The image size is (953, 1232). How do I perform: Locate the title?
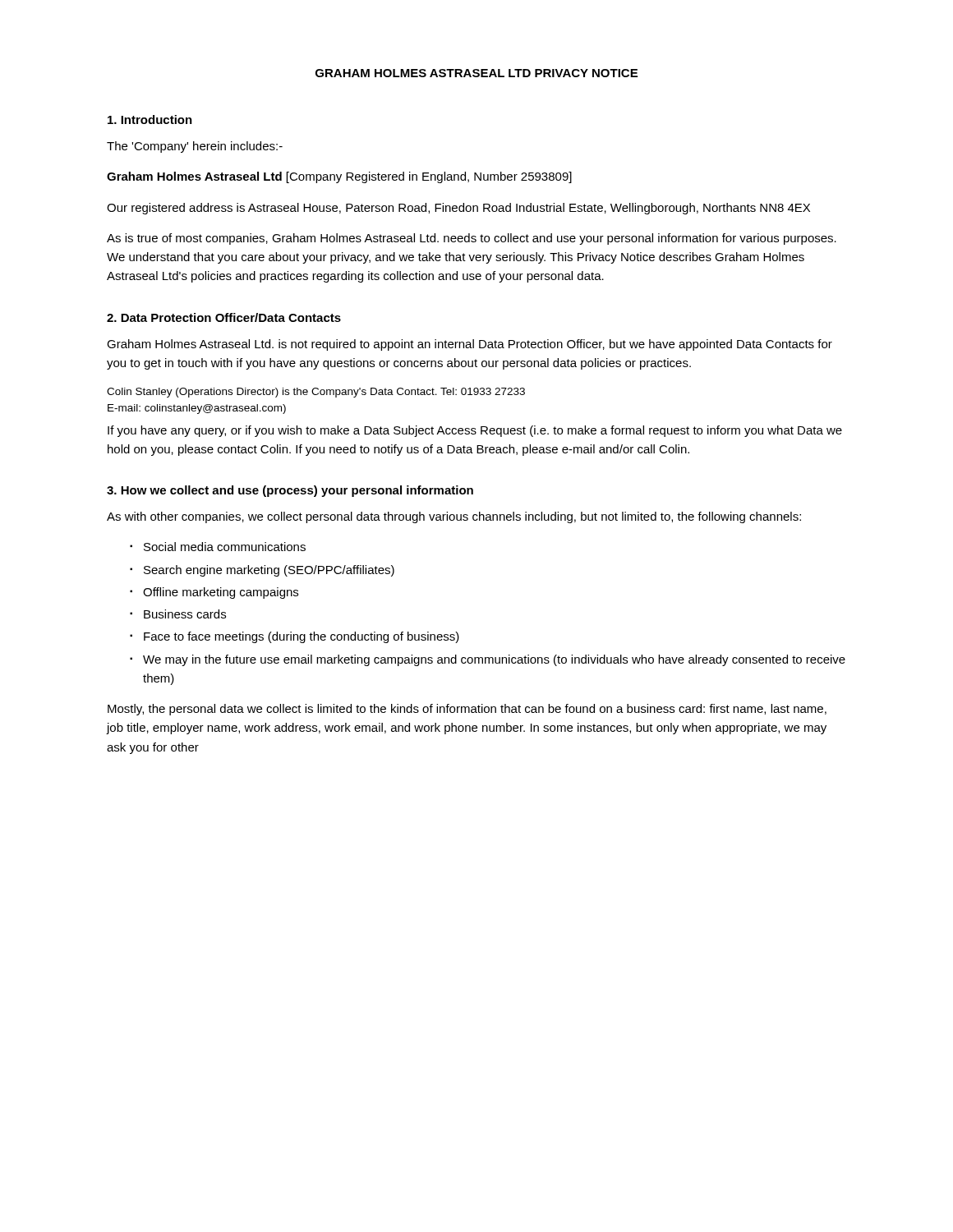(x=476, y=73)
